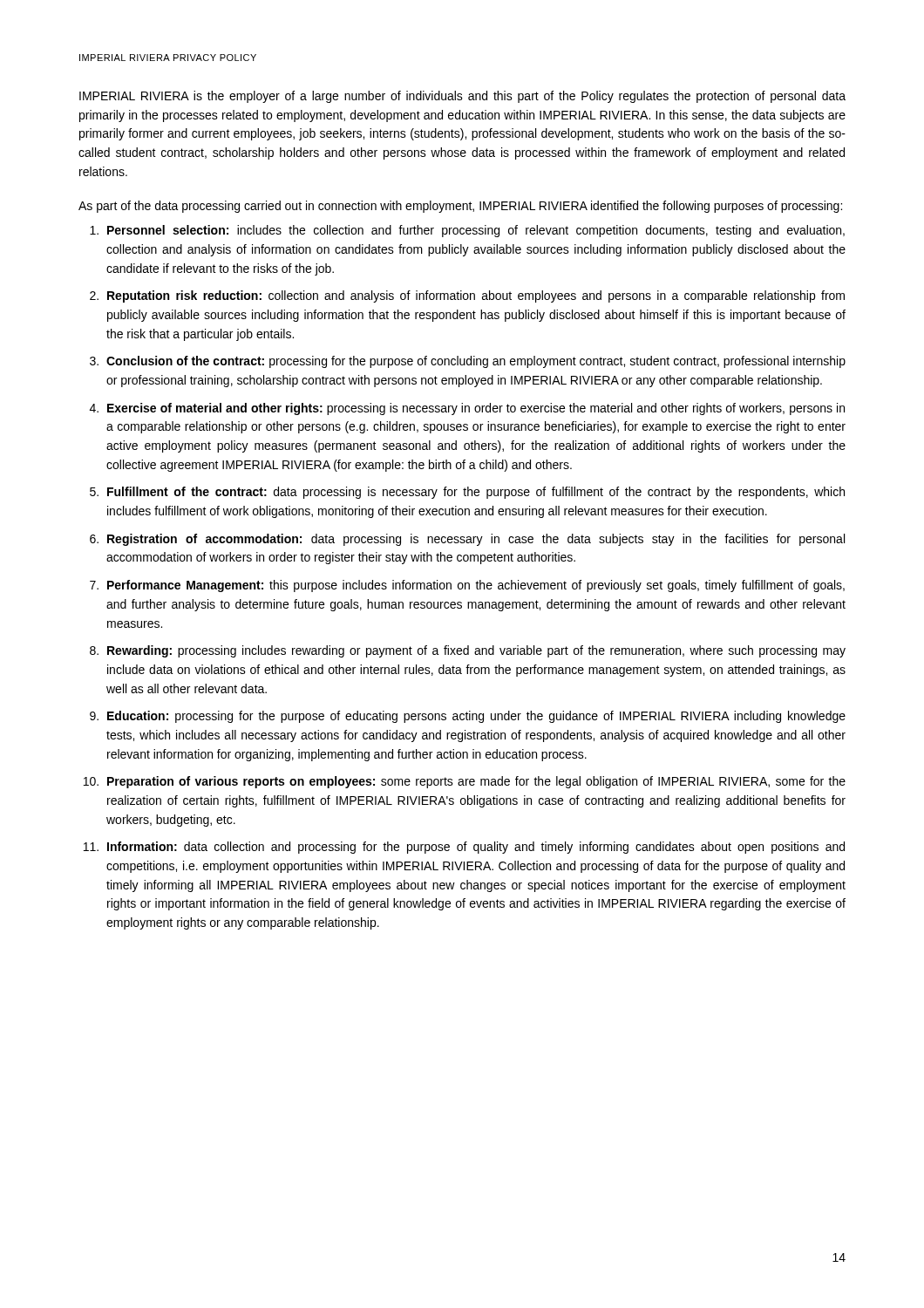Viewport: 924px width, 1308px height.
Task: Locate the text block starting "Reputation risk reduction: collection"
Action: [476, 315]
